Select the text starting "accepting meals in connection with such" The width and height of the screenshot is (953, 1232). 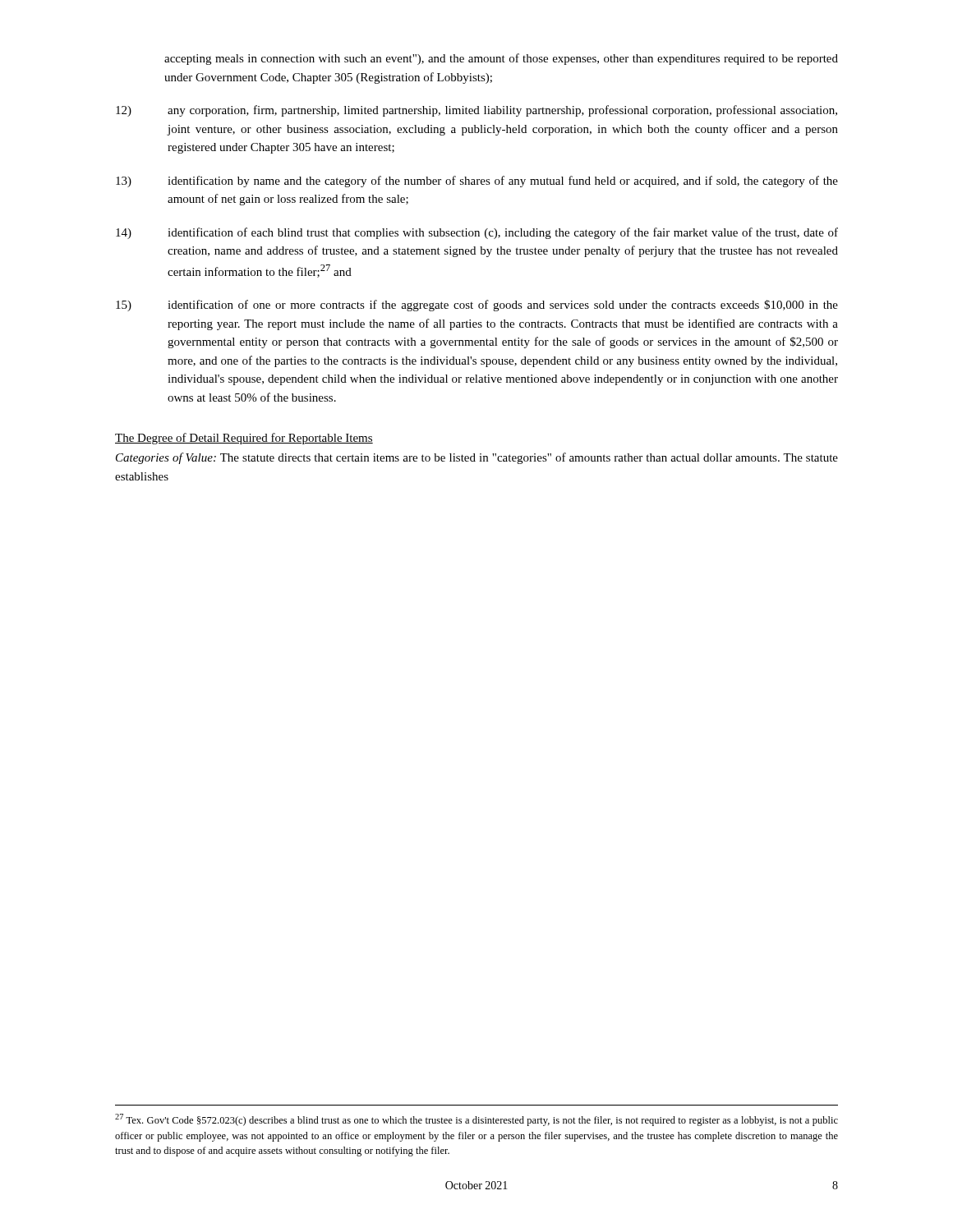(501, 68)
